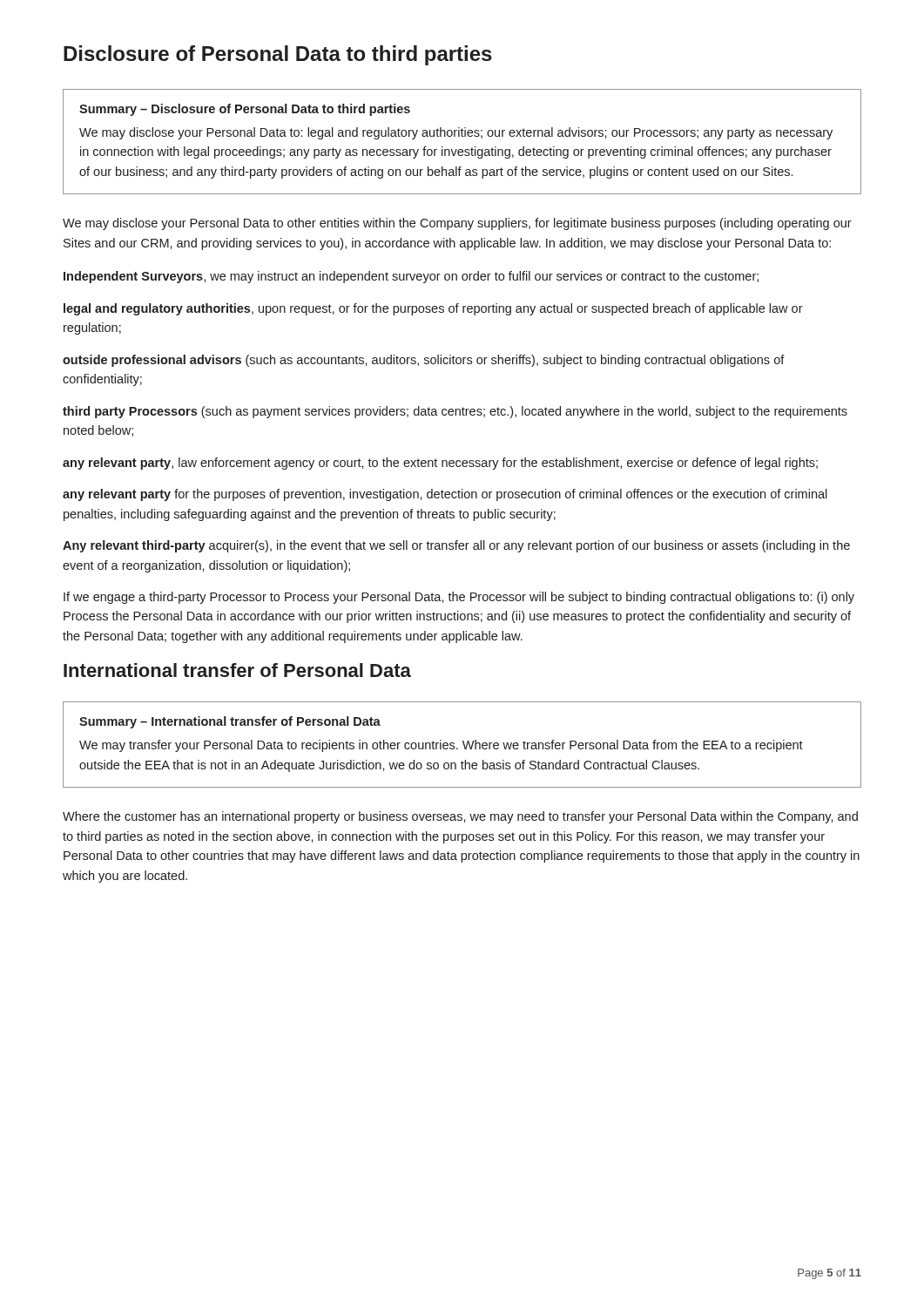Screen dimensions: 1307x924
Task: Click the passage that begins "Where the customer has an international property or"
Action: pyautogui.click(x=461, y=846)
